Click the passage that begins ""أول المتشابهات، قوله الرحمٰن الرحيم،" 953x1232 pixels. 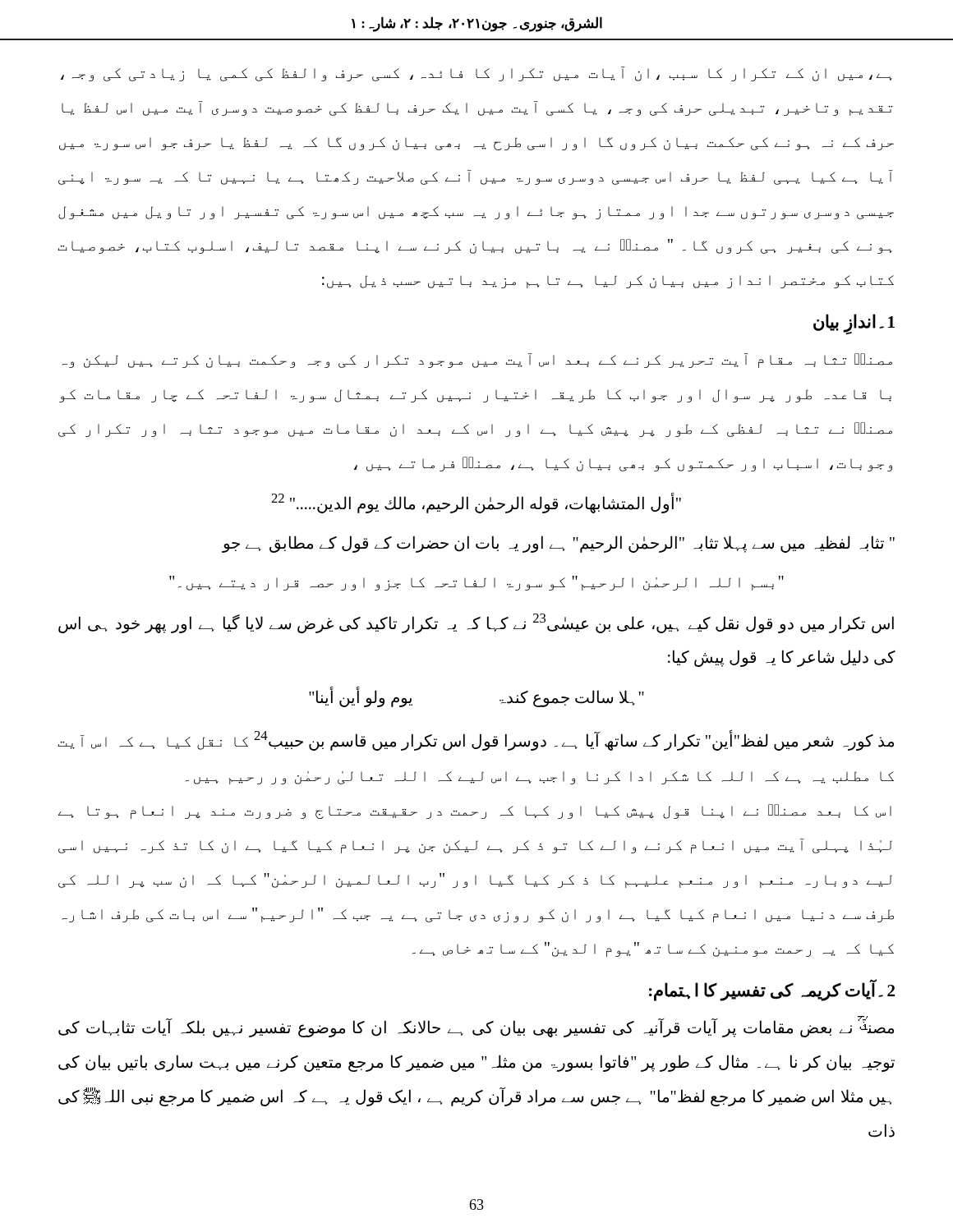[476, 501]
